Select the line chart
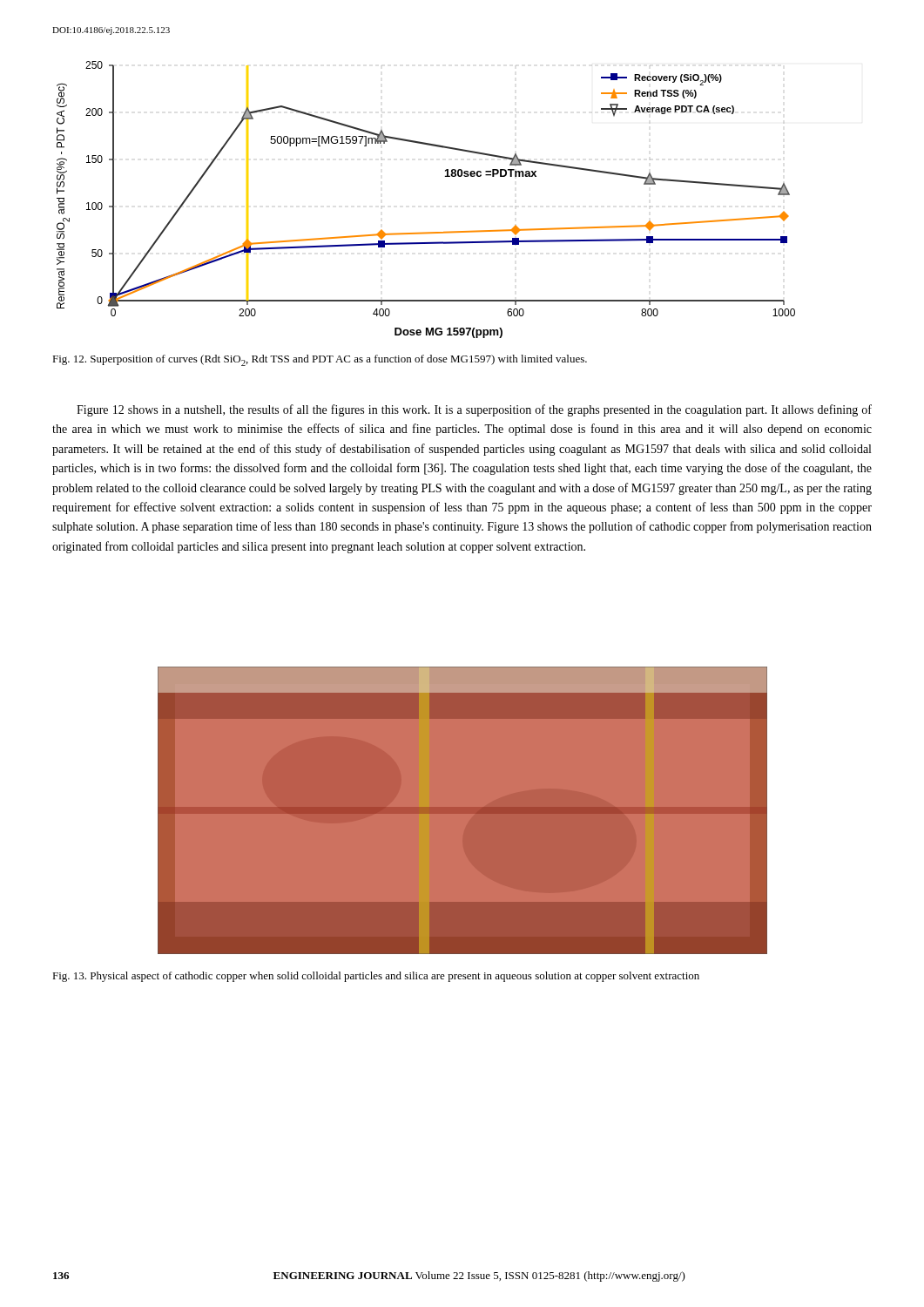The width and height of the screenshot is (924, 1307). [x=462, y=196]
